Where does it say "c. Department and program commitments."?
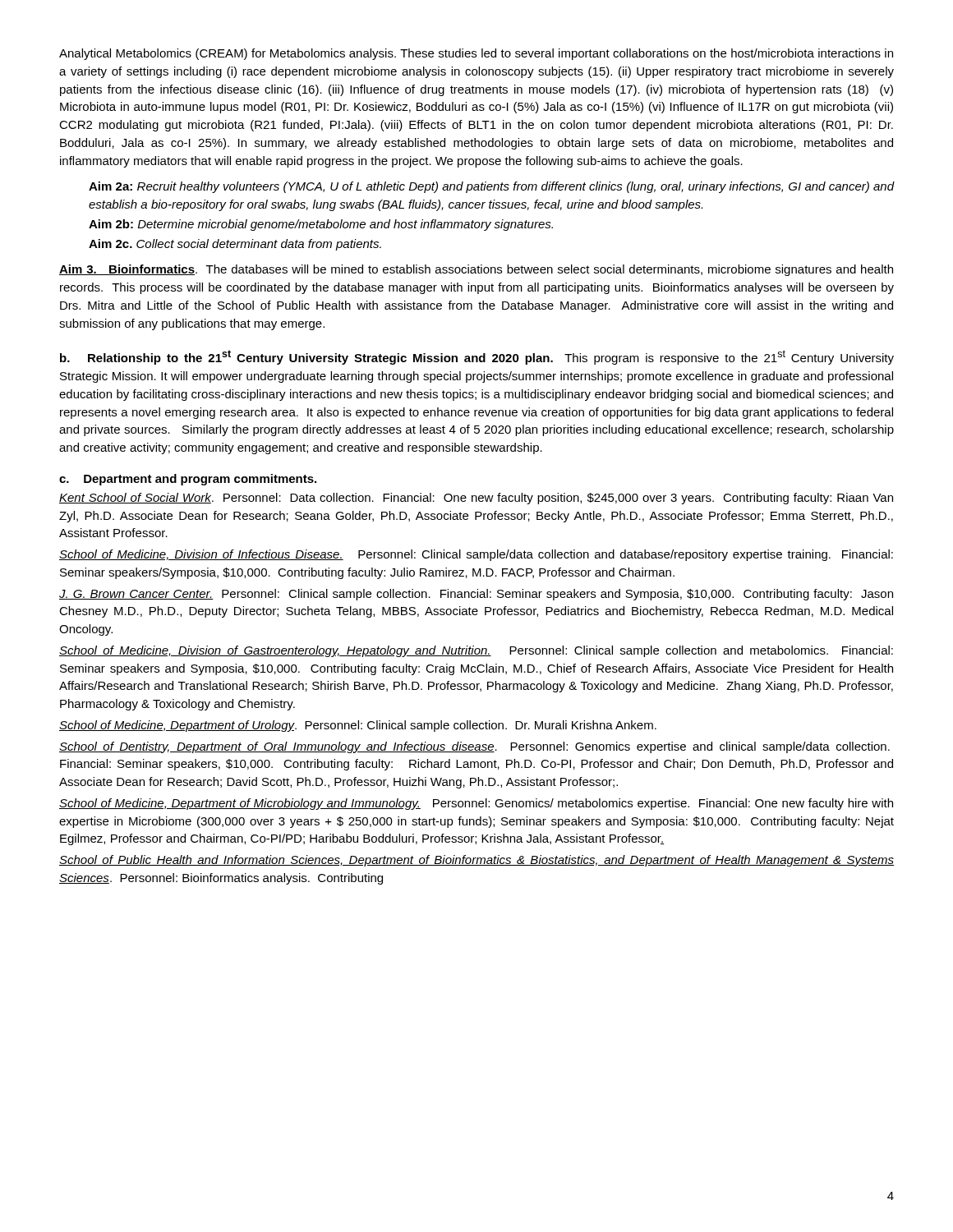This screenshot has width=953, height=1232. 188,478
